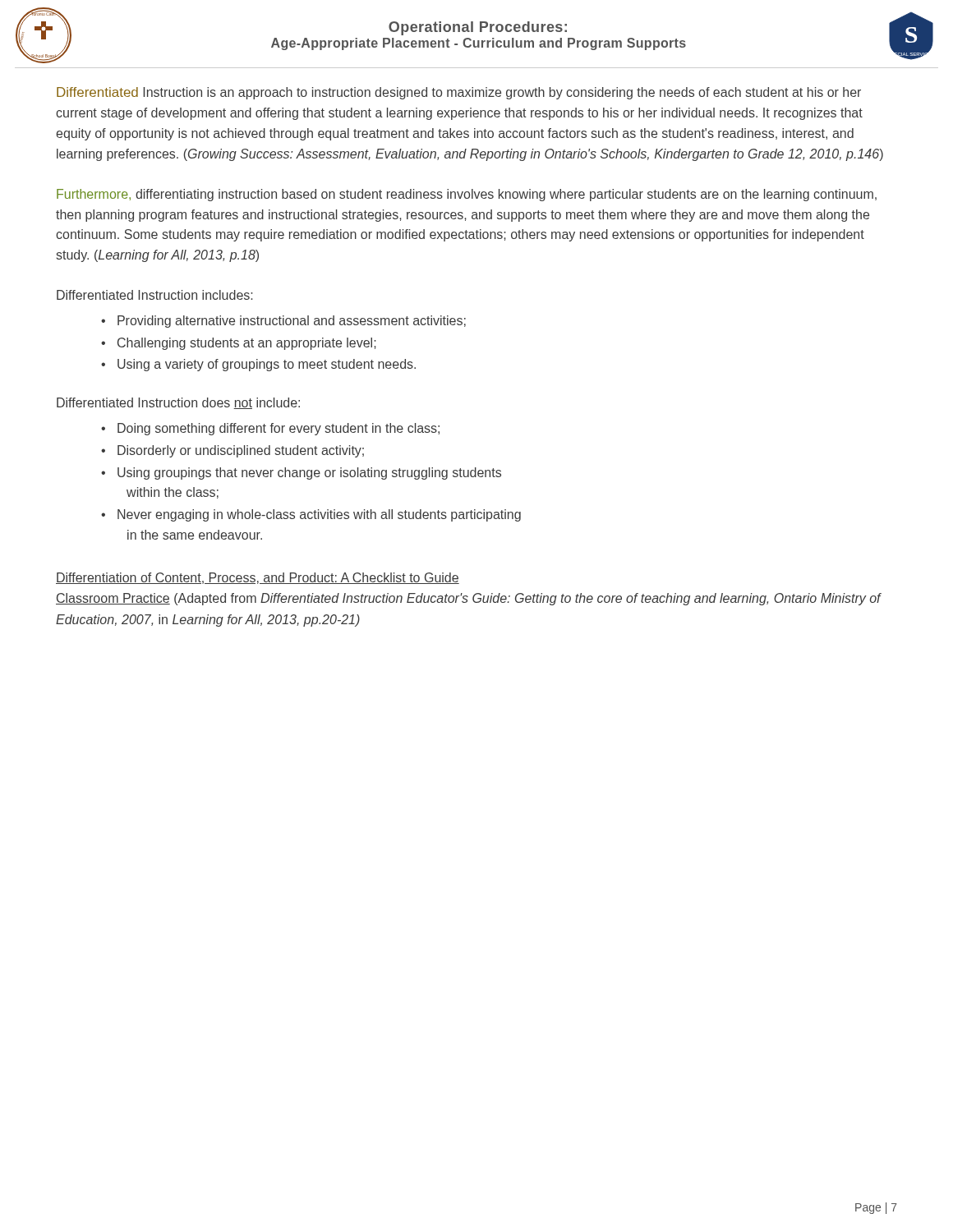The height and width of the screenshot is (1232, 953).
Task: Locate the text "• Disorderly or undisciplined student activity;"
Action: point(233,450)
